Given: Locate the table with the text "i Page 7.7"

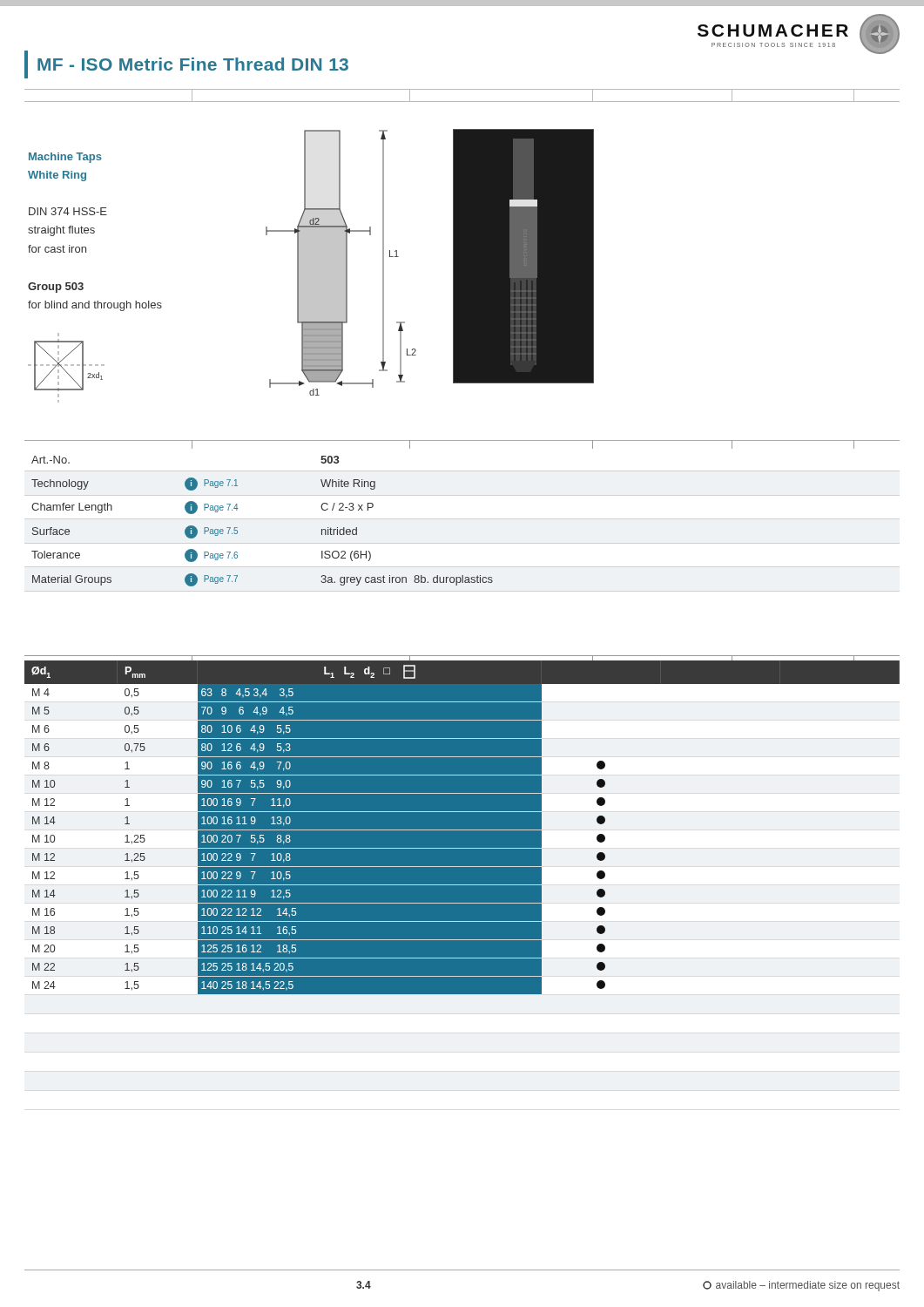Looking at the screenshot, I should pos(462,520).
